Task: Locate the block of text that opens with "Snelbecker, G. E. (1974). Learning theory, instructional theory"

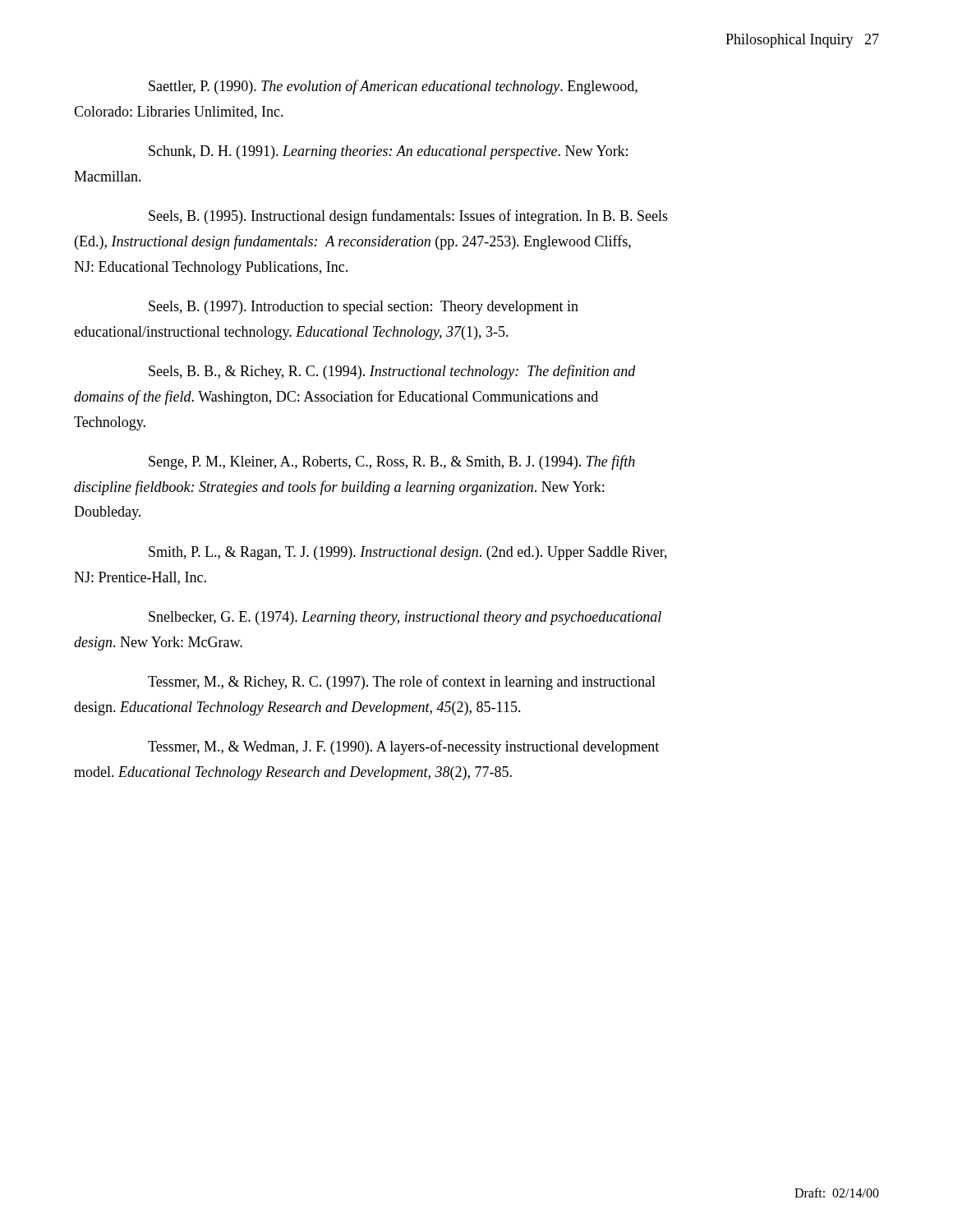Action: (x=476, y=630)
